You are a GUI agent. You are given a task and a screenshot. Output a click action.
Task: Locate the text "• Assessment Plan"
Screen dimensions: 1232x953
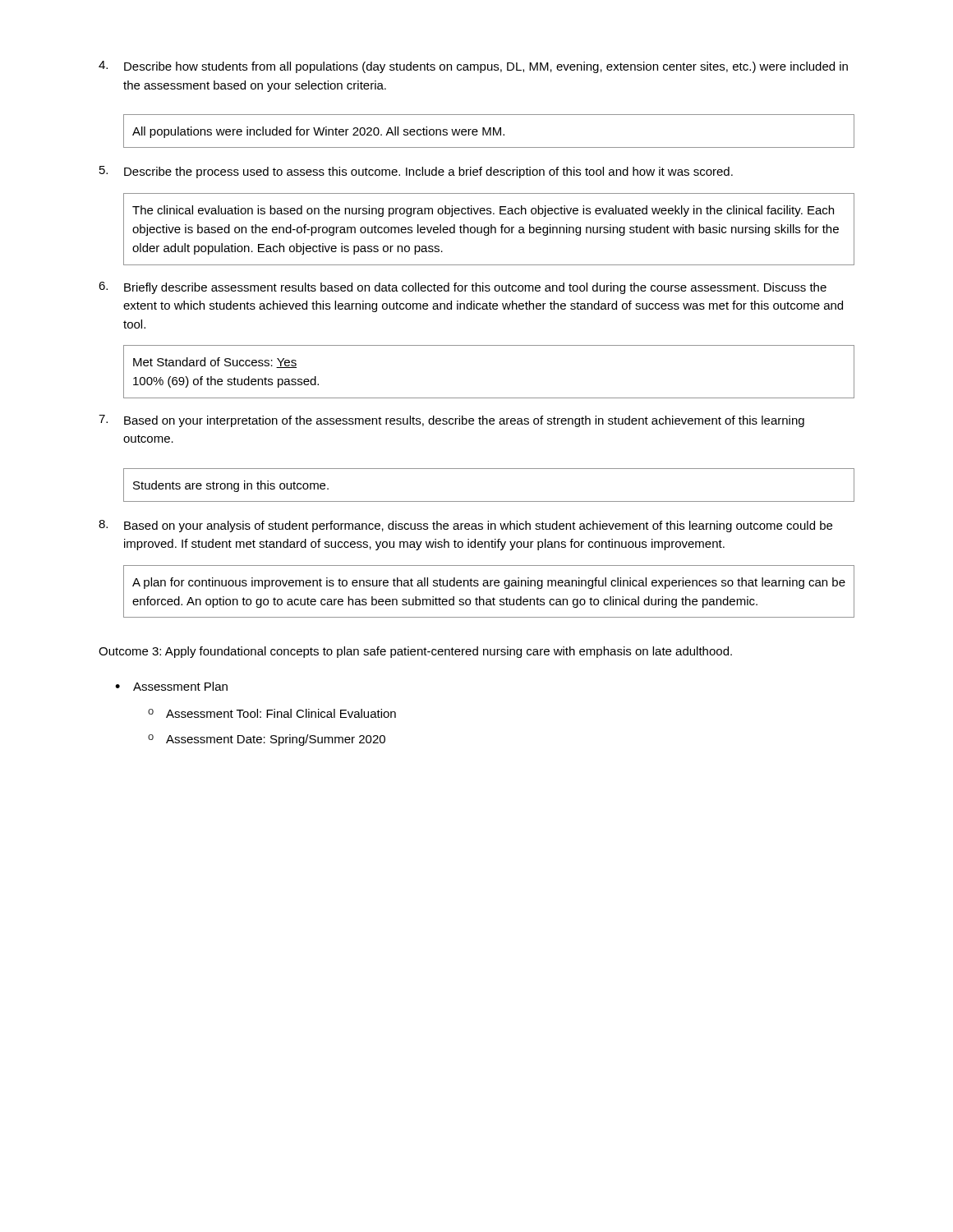172,687
